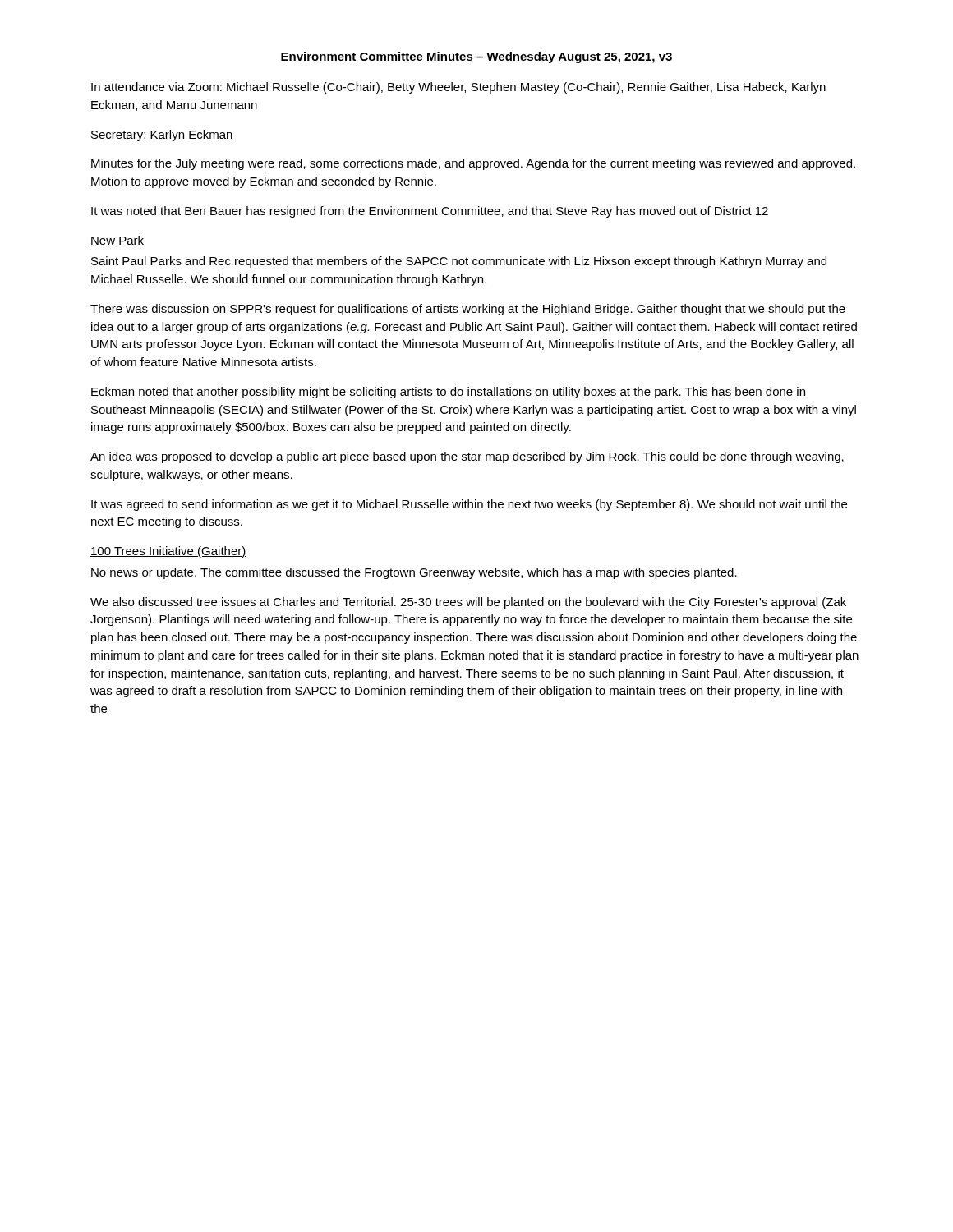Click on the text block with the text "It was agreed to"
The width and height of the screenshot is (953, 1232).
tap(476, 513)
